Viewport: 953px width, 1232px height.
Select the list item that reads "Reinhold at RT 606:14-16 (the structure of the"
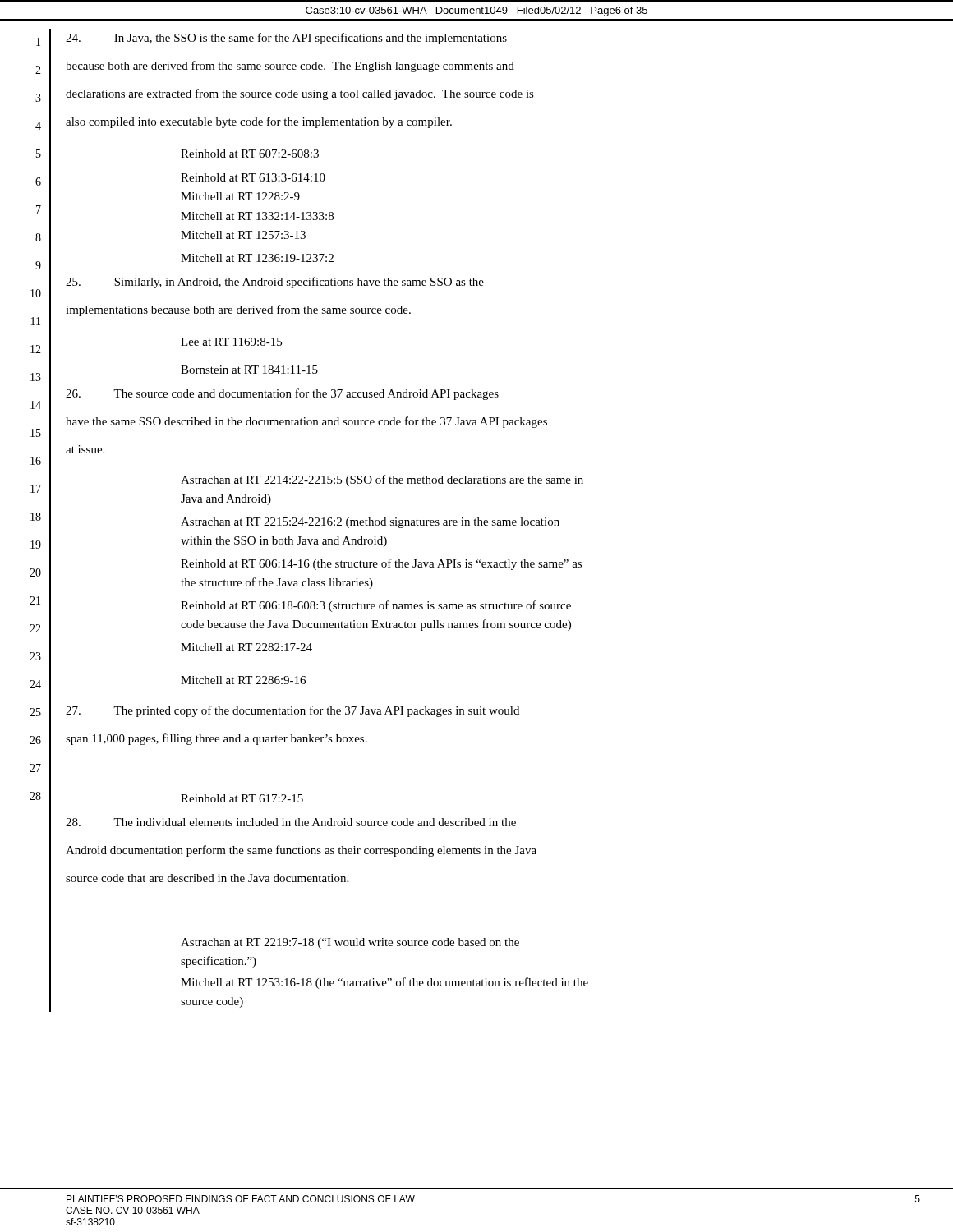click(x=382, y=573)
